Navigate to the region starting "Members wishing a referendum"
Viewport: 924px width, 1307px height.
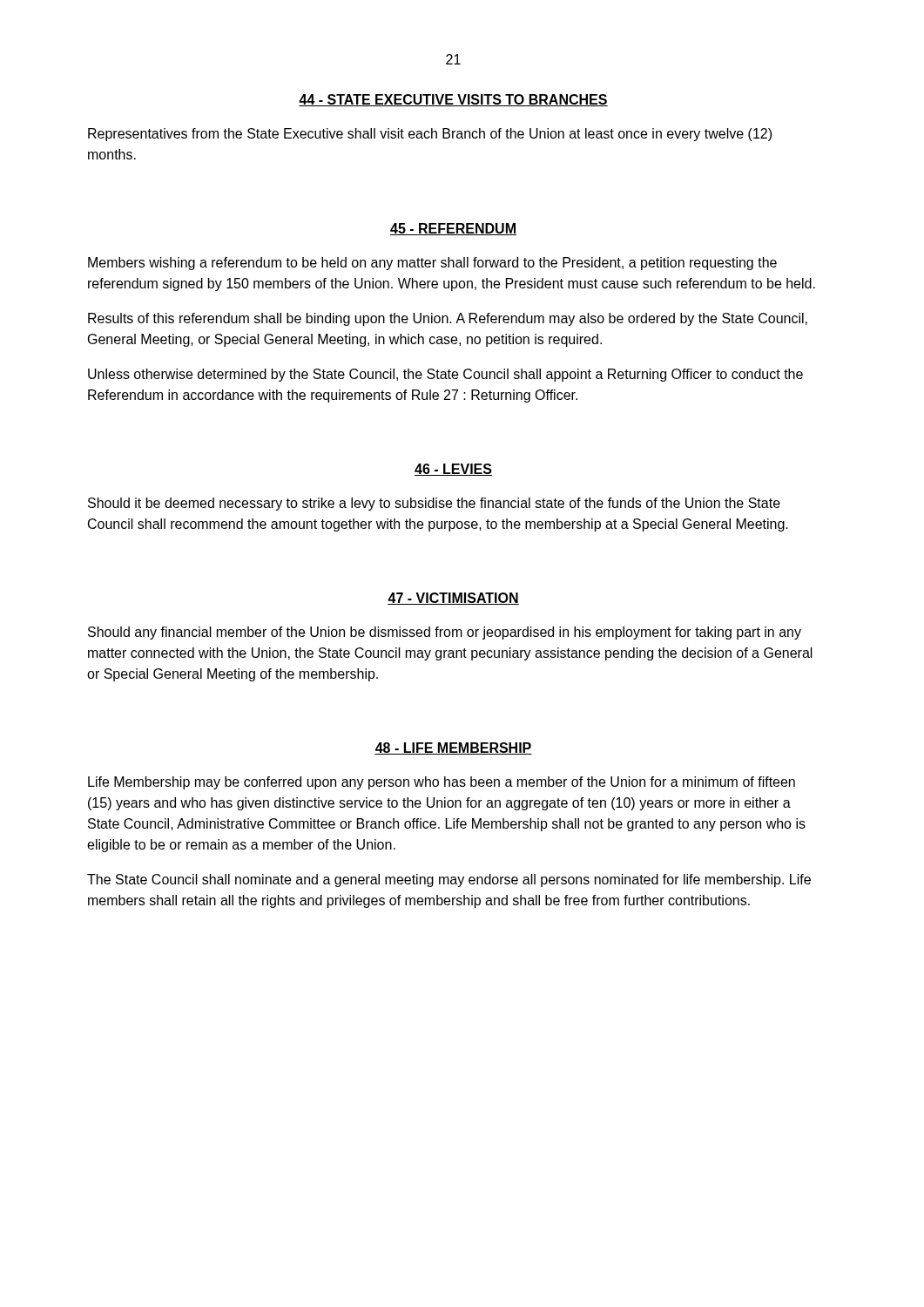452,273
